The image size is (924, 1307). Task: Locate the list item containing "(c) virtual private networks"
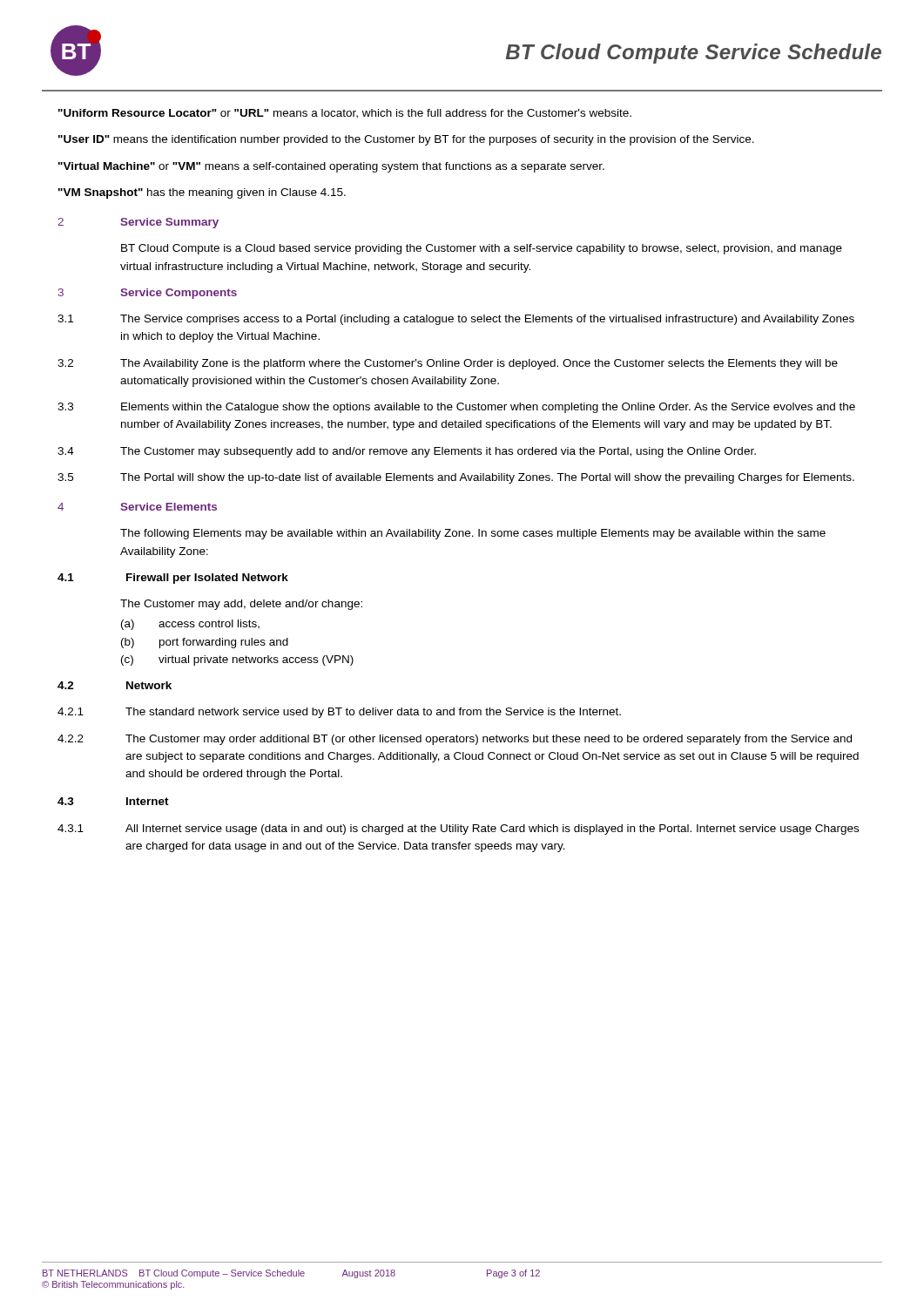point(237,660)
